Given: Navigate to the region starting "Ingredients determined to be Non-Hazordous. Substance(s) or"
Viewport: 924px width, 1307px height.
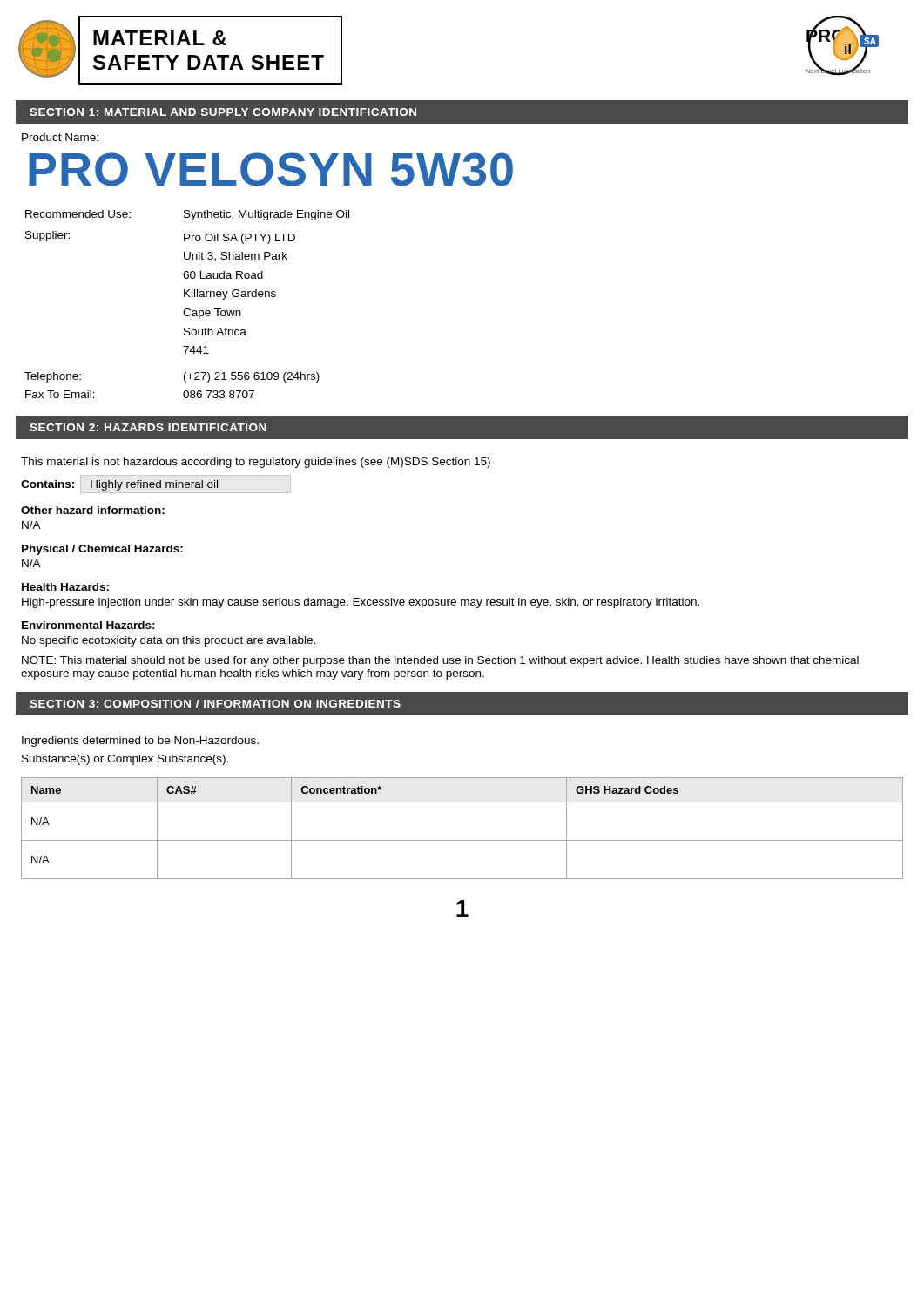Looking at the screenshot, I should [x=140, y=749].
